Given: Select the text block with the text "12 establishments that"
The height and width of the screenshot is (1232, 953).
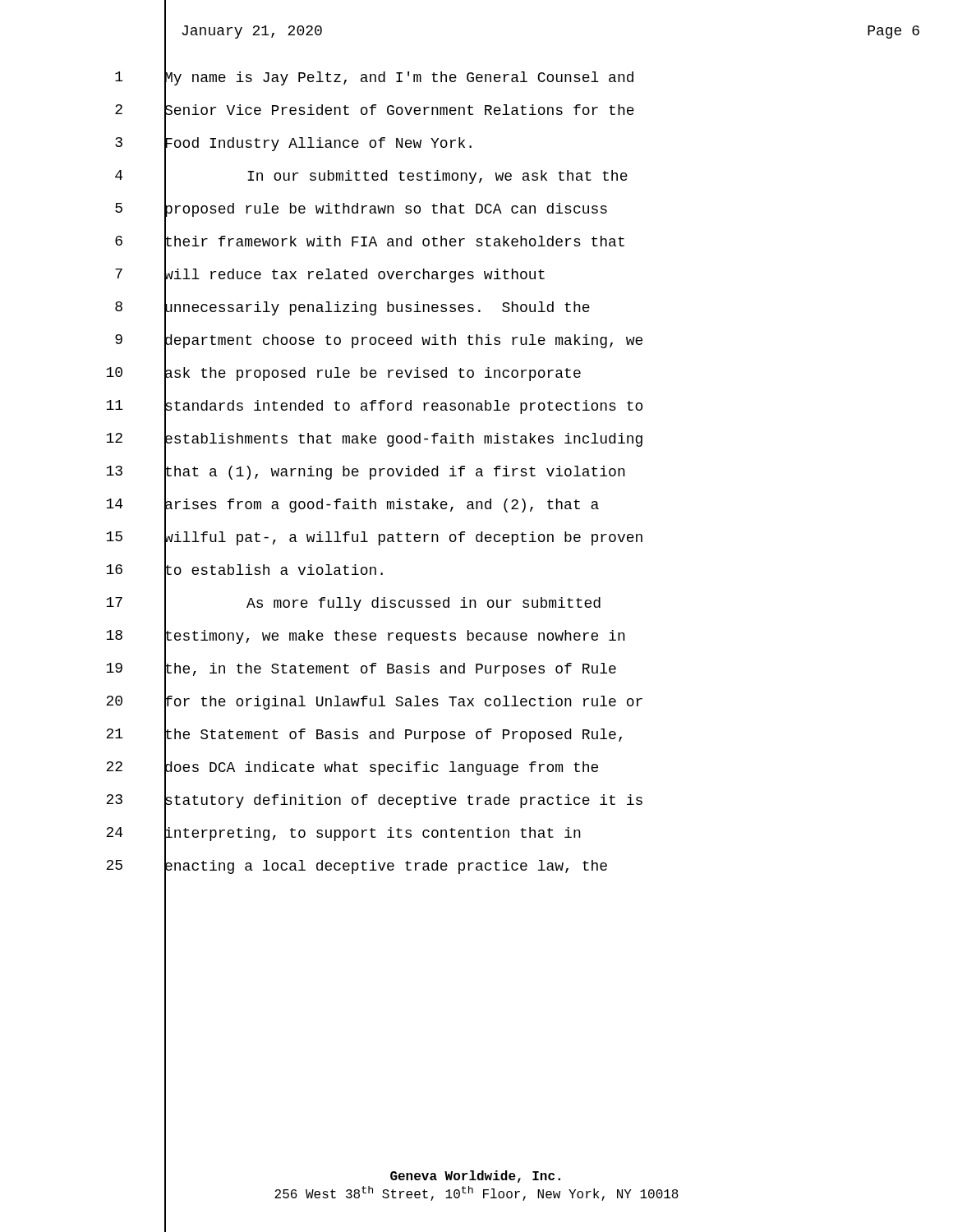Looking at the screenshot, I should coord(476,440).
